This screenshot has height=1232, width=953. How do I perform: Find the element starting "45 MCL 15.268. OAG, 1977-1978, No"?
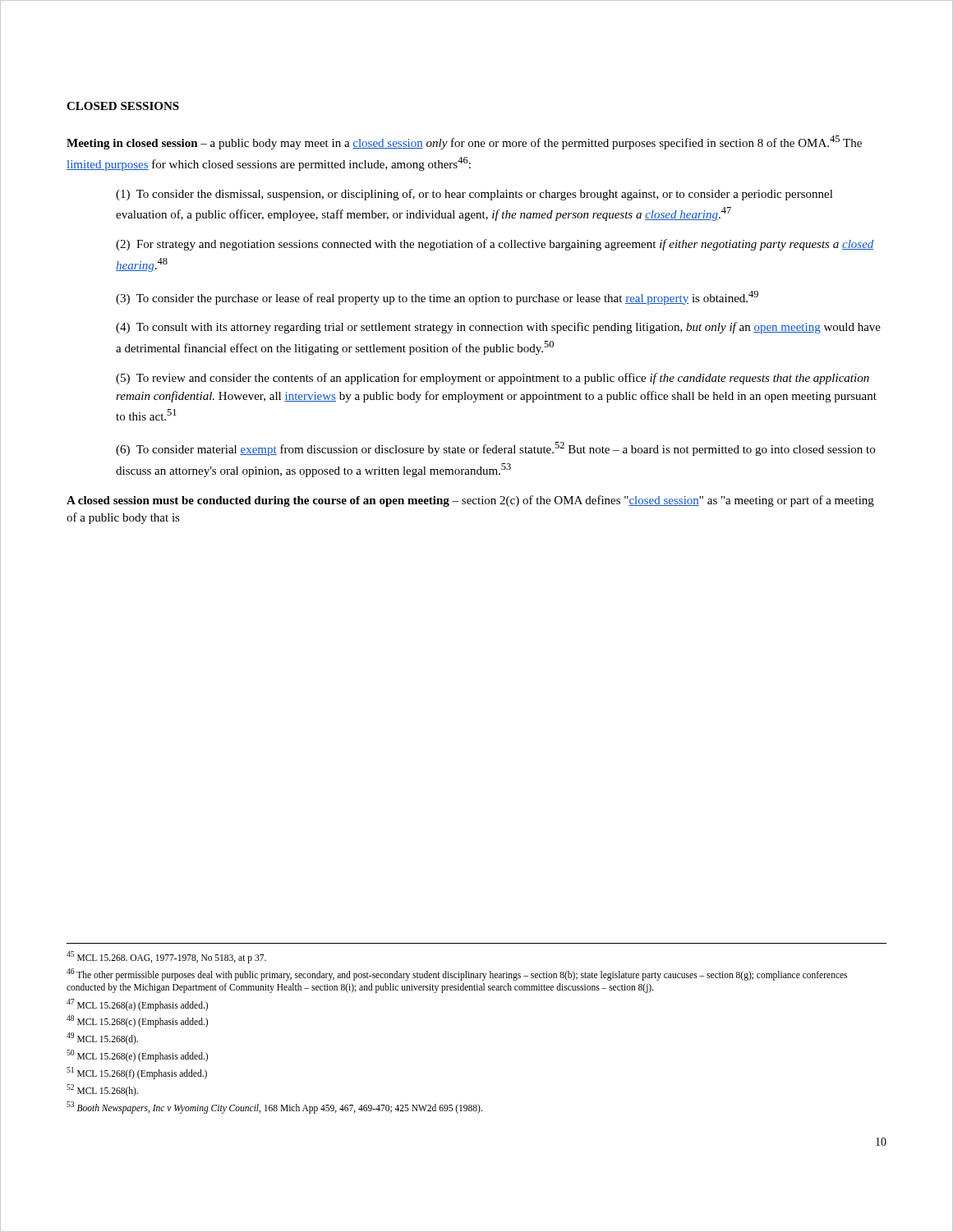pos(166,956)
